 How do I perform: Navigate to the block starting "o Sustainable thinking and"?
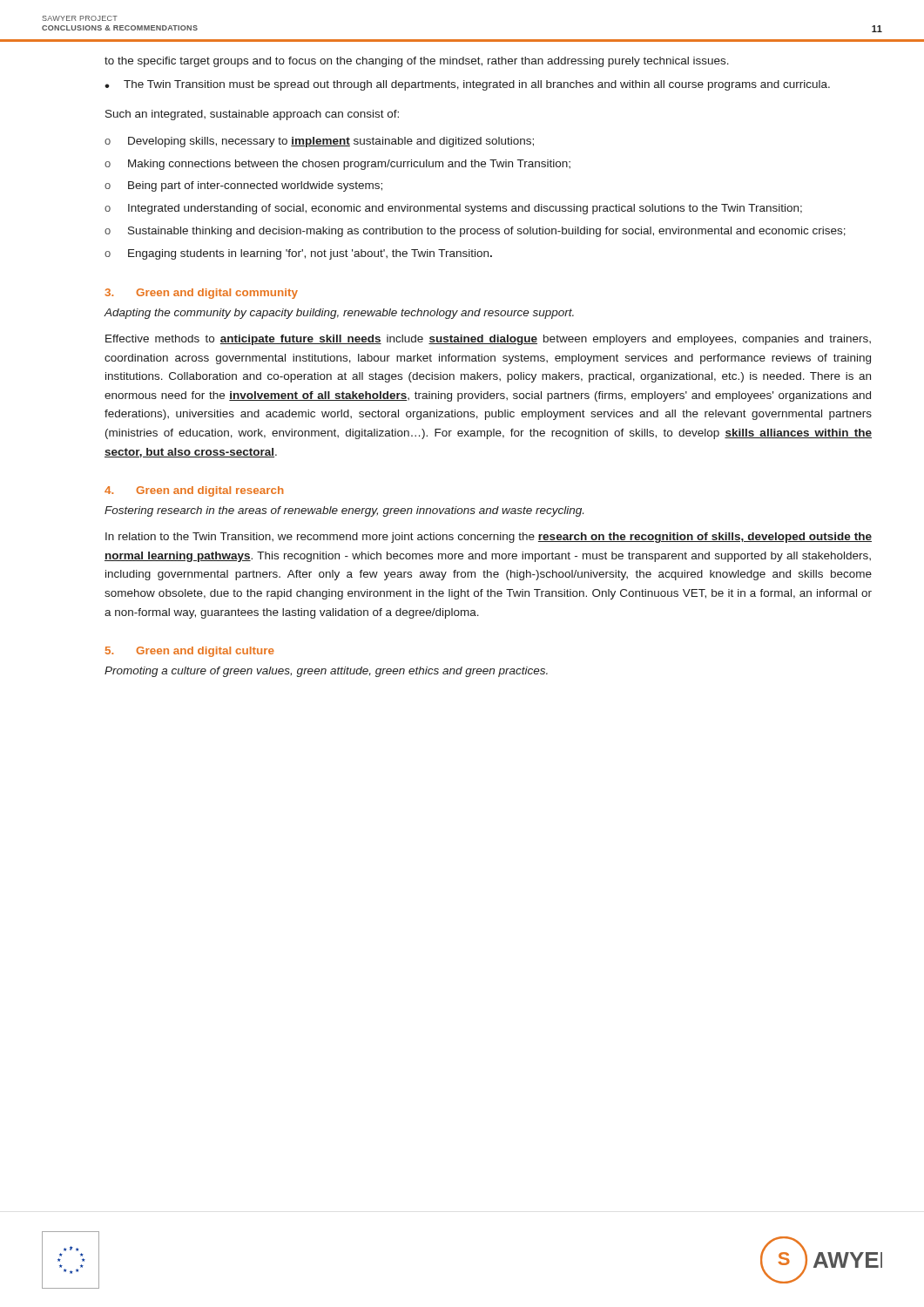[x=475, y=232]
